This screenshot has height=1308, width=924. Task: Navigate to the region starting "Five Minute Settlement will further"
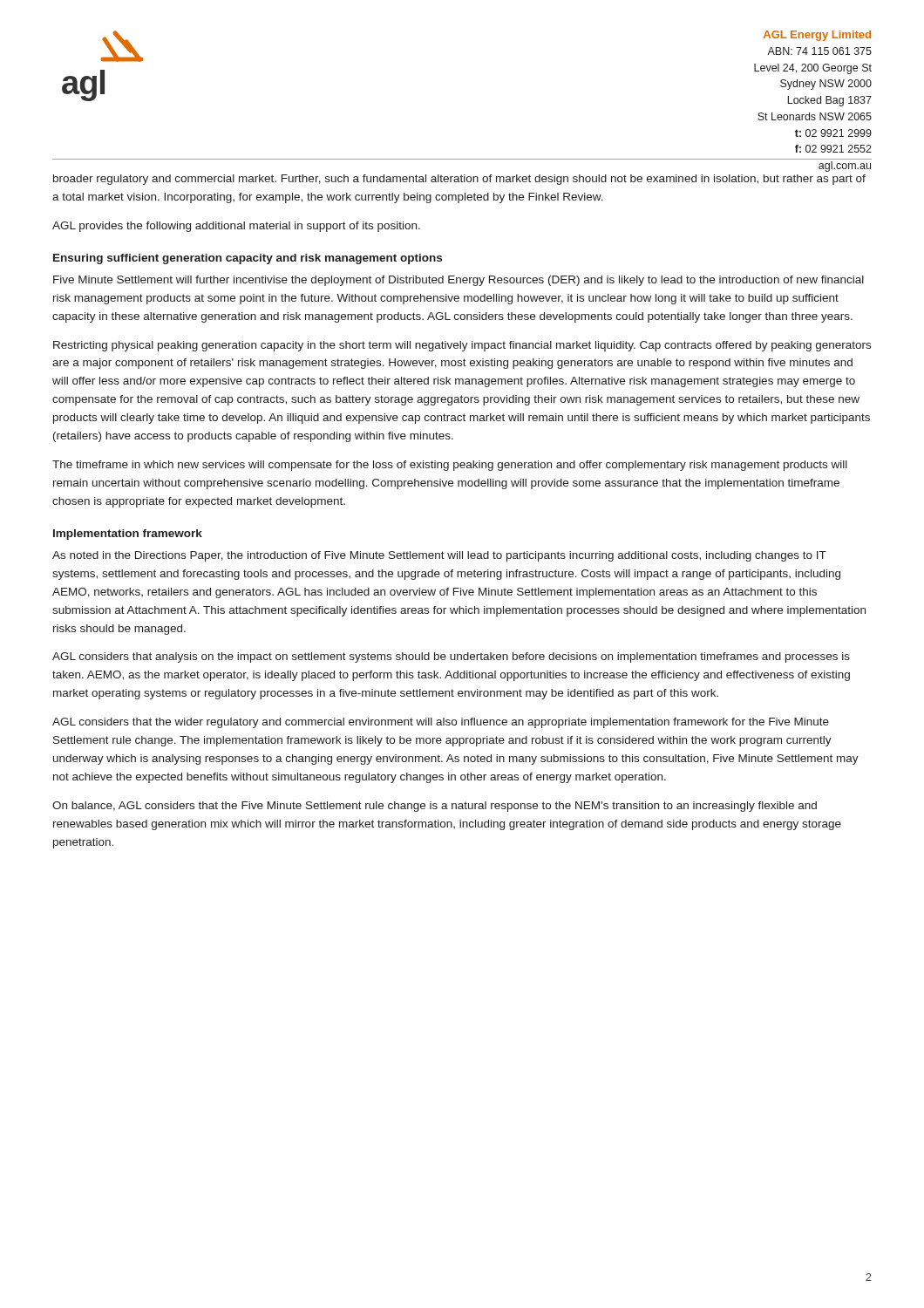click(458, 298)
